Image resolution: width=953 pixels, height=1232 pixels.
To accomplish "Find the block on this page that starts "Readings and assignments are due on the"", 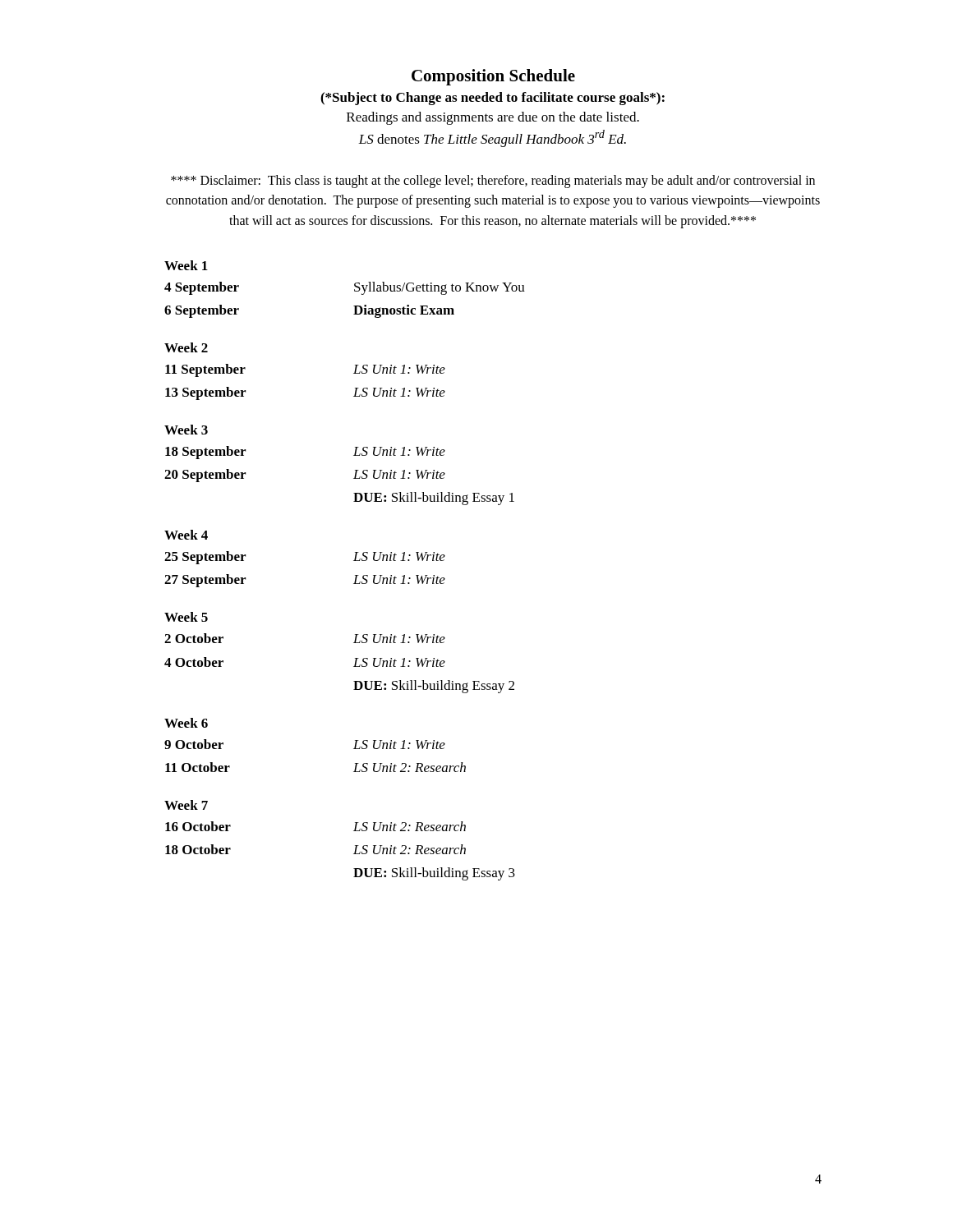I will (x=493, y=117).
